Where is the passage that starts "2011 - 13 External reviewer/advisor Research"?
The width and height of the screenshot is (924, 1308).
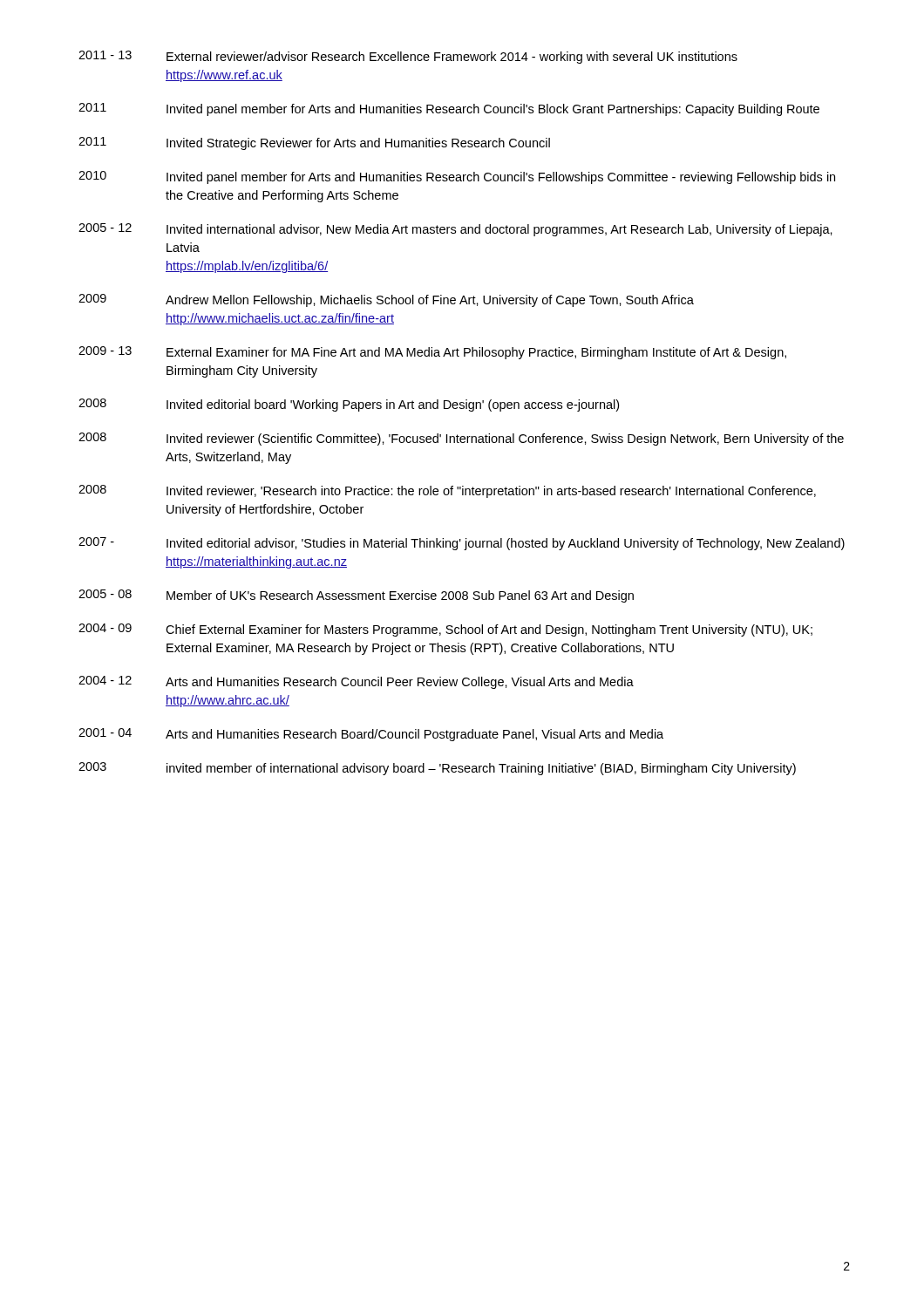pyautogui.click(x=466, y=66)
